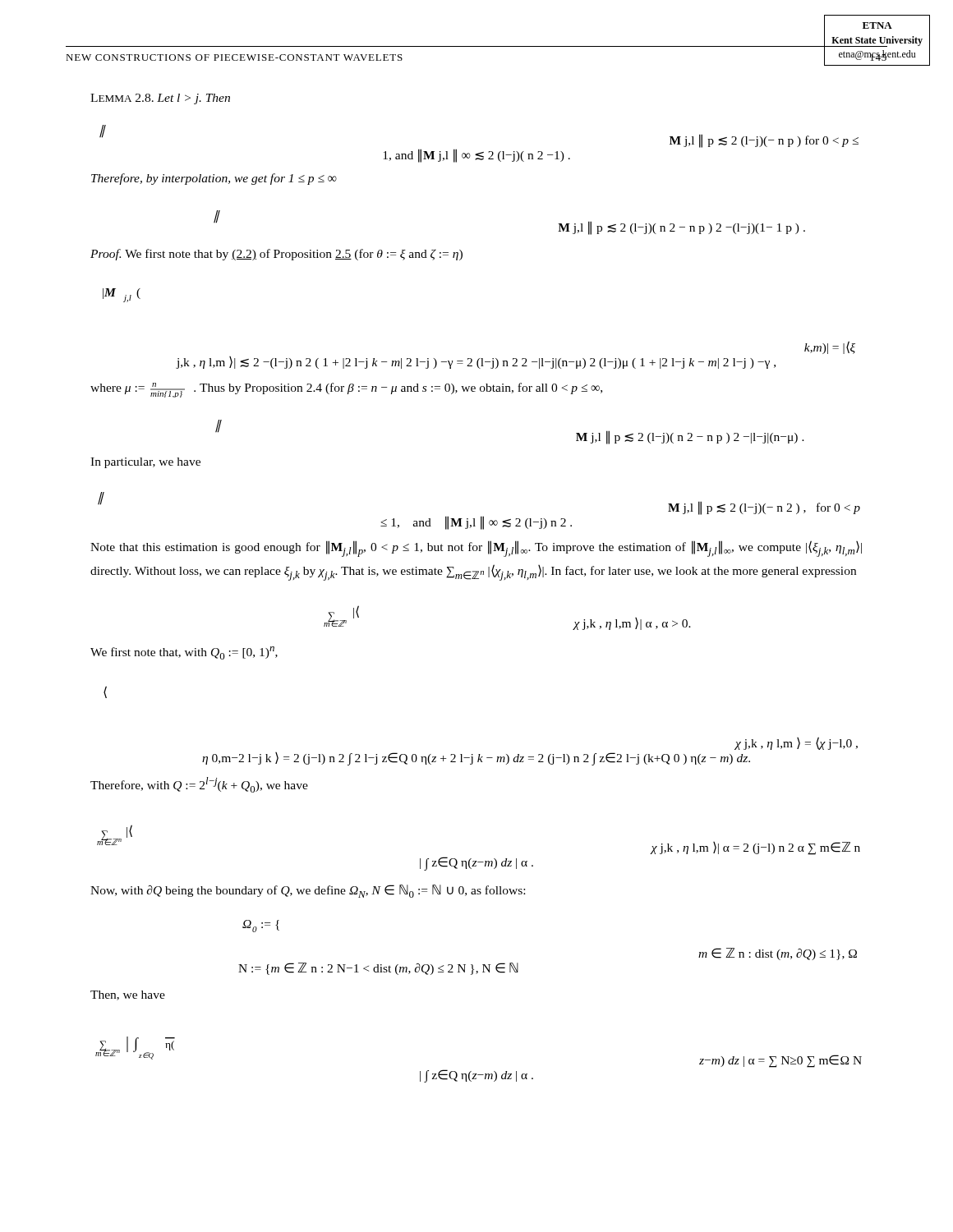Locate the text block that reads "We first note that,"
Image resolution: width=953 pixels, height=1232 pixels.
(x=184, y=652)
